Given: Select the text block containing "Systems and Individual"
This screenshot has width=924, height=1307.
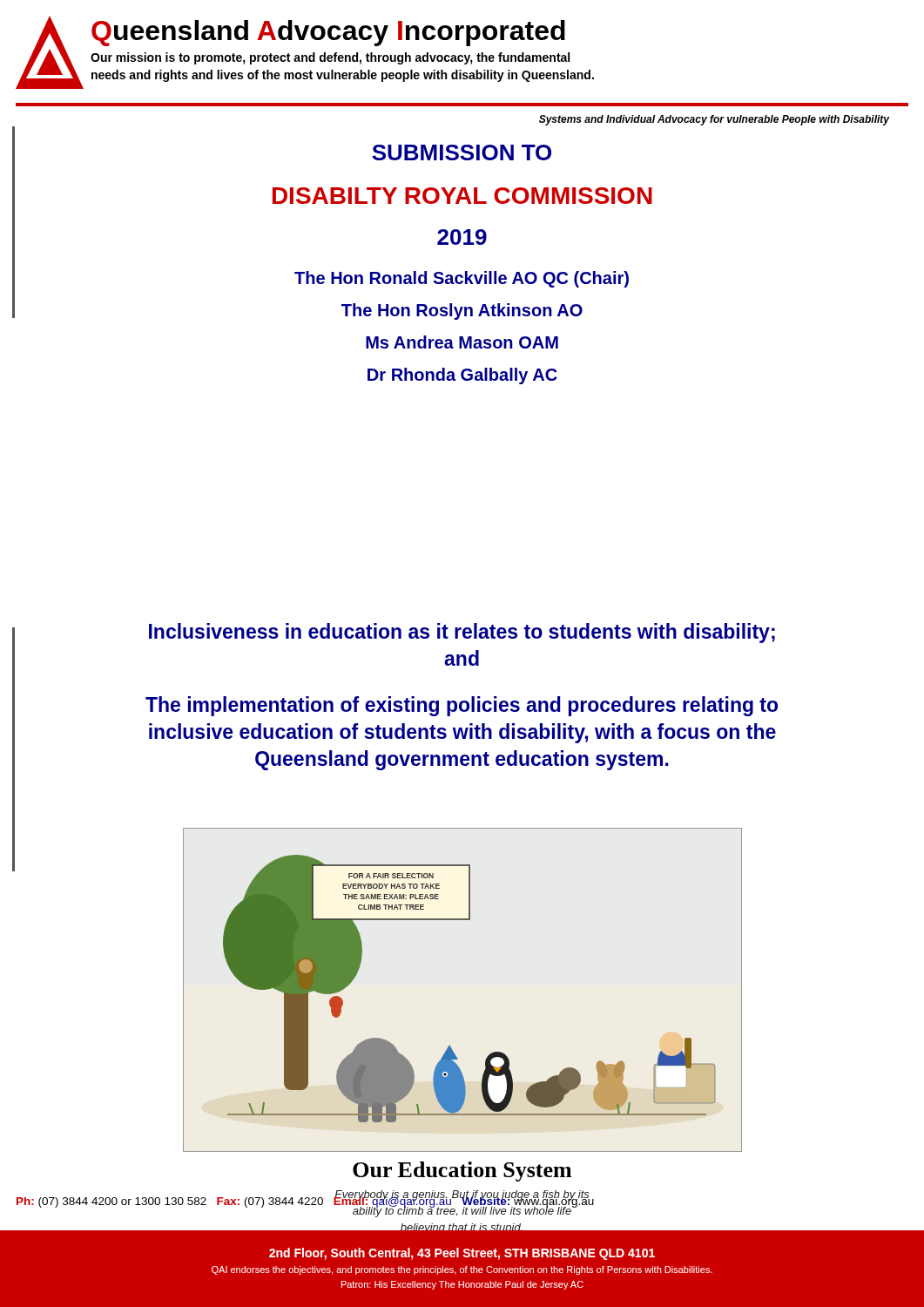Looking at the screenshot, I should click(714, 119).
